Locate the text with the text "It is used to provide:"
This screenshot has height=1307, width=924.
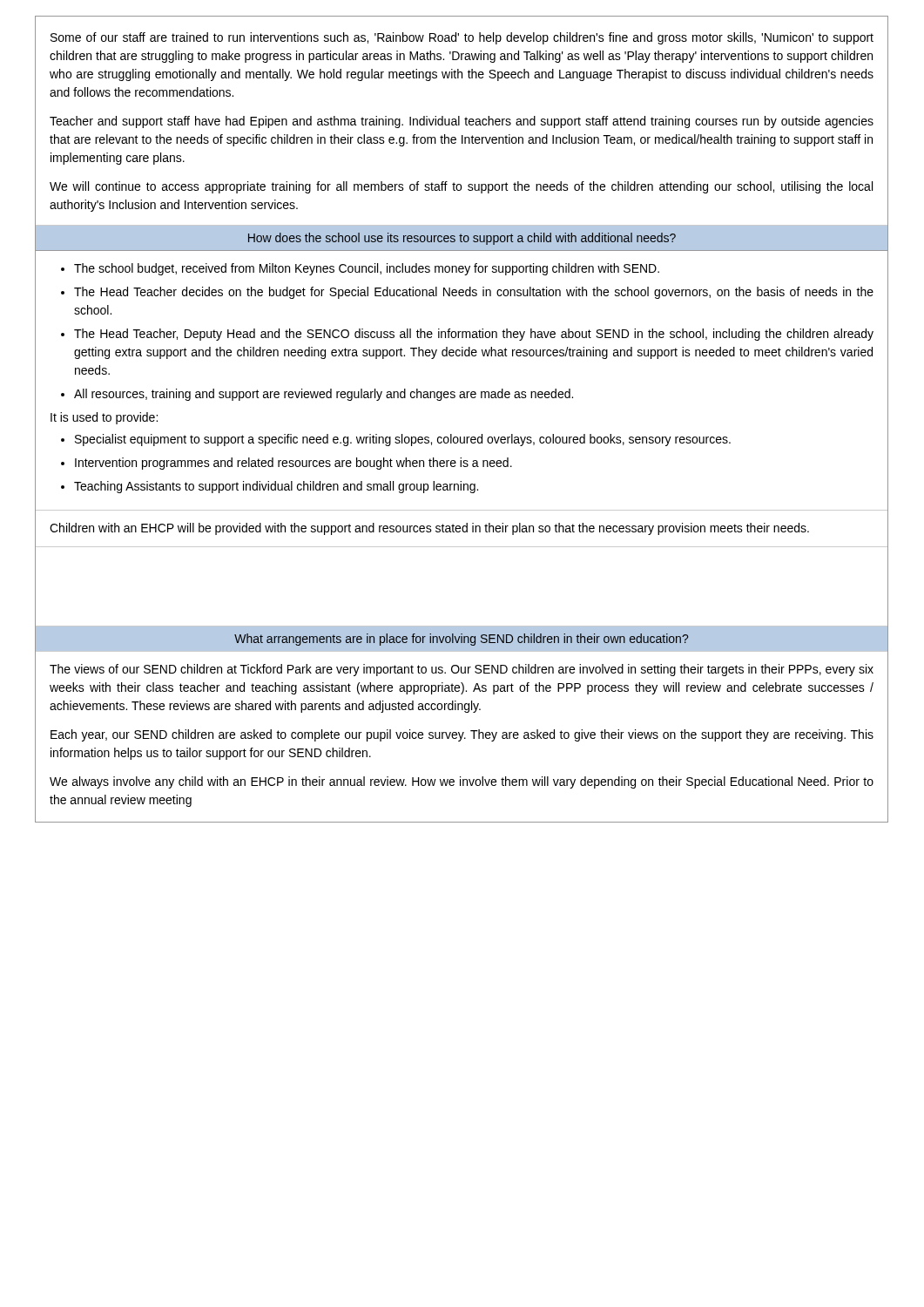(x=104, y=417)
